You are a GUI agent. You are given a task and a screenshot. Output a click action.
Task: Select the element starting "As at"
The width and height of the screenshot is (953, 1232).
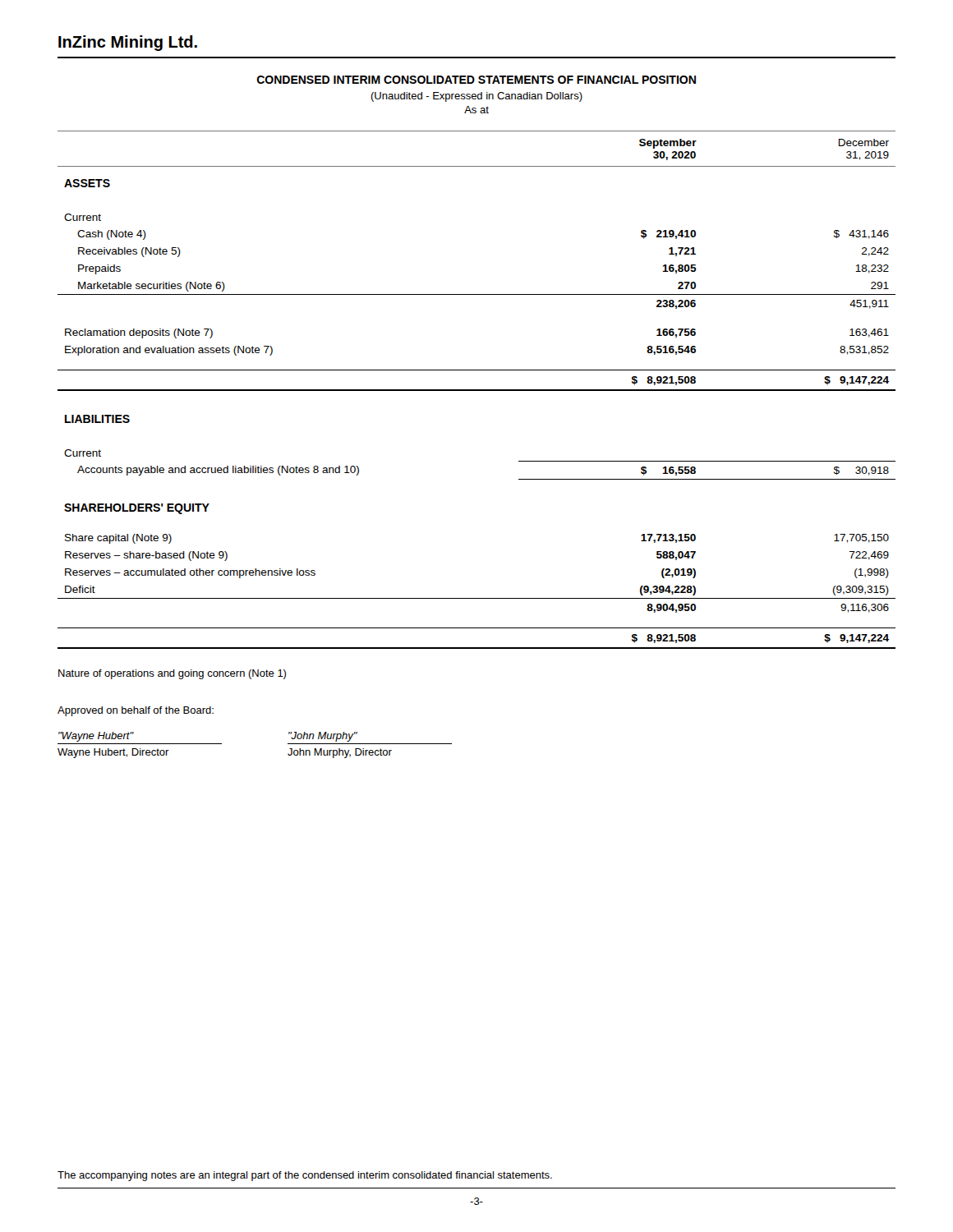tap(476, 110)
